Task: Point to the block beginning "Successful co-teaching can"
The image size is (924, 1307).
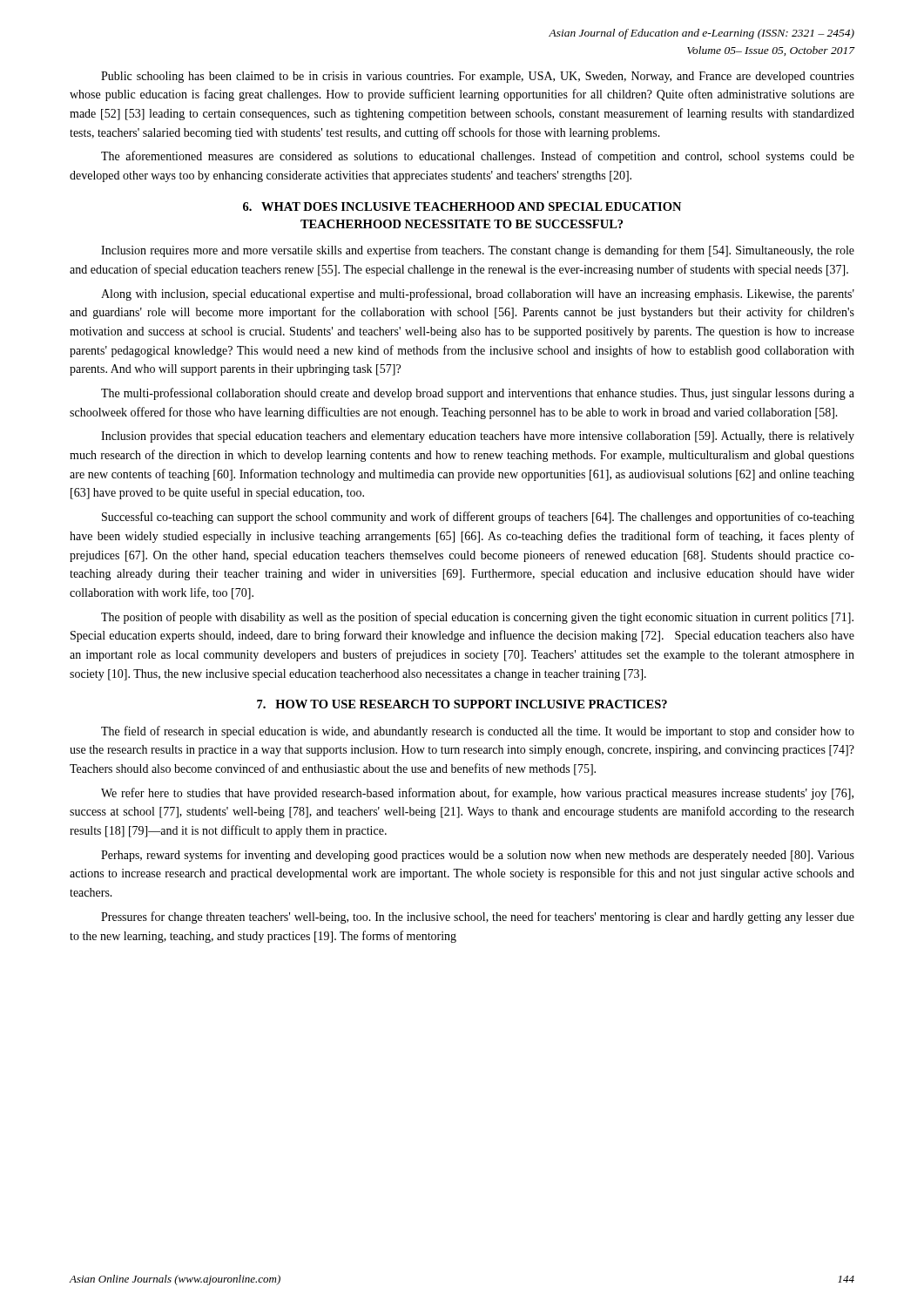Action: click(462, 555)
